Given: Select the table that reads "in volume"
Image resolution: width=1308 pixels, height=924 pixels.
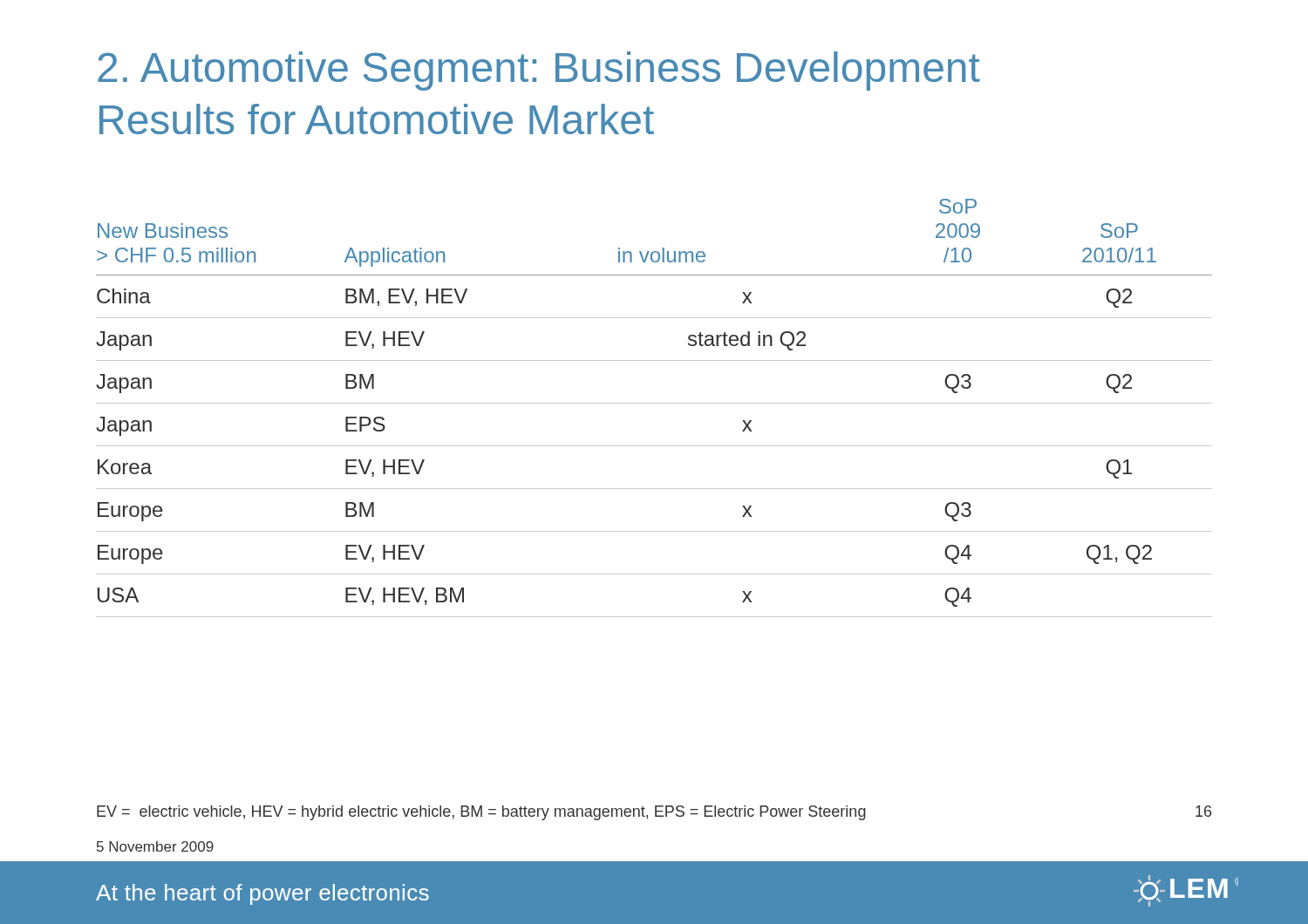Looking at the screenshot, I should (654, 402).
